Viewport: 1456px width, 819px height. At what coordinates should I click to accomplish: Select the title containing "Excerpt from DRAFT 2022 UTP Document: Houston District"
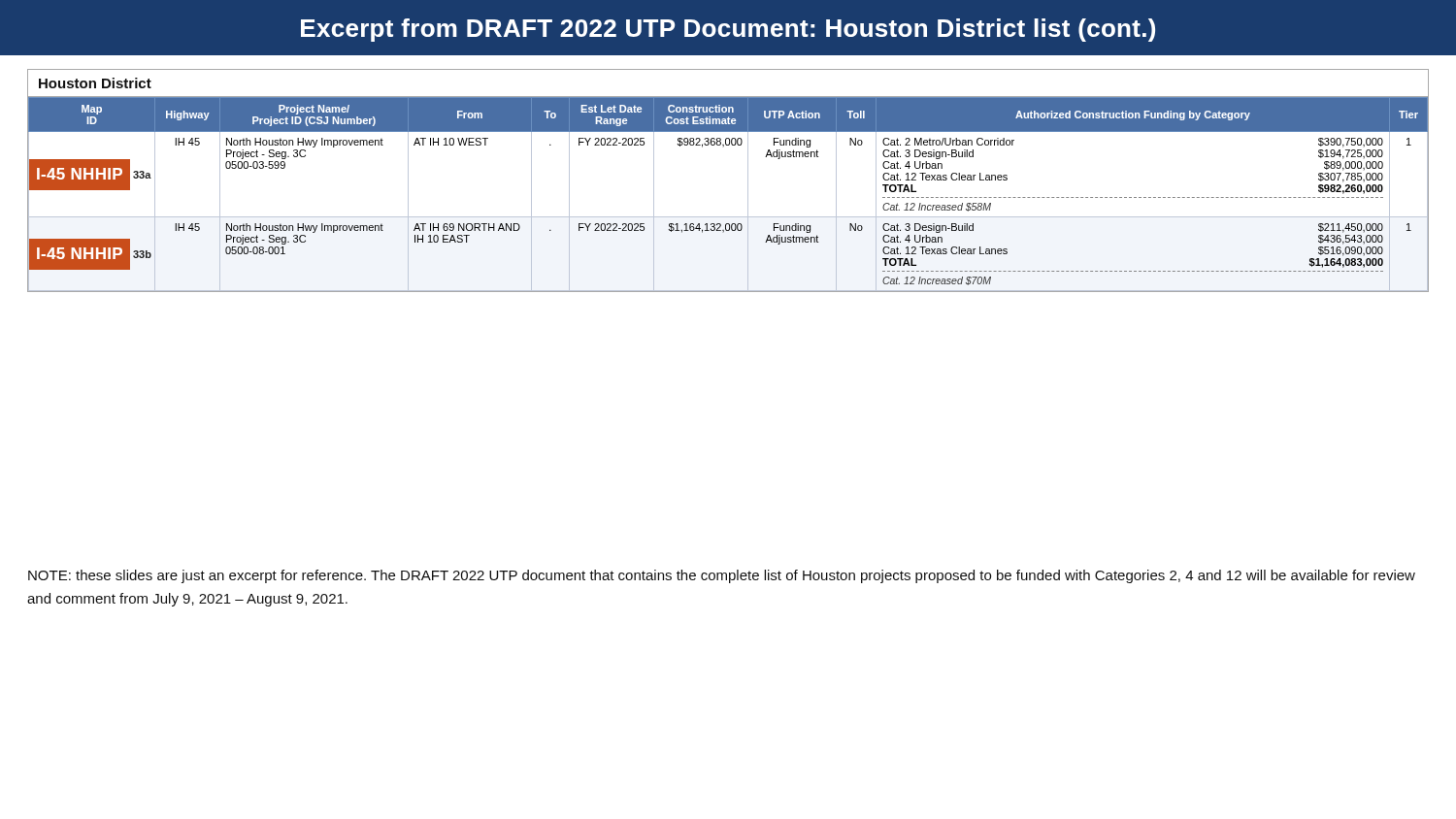[x=728, y=28]
